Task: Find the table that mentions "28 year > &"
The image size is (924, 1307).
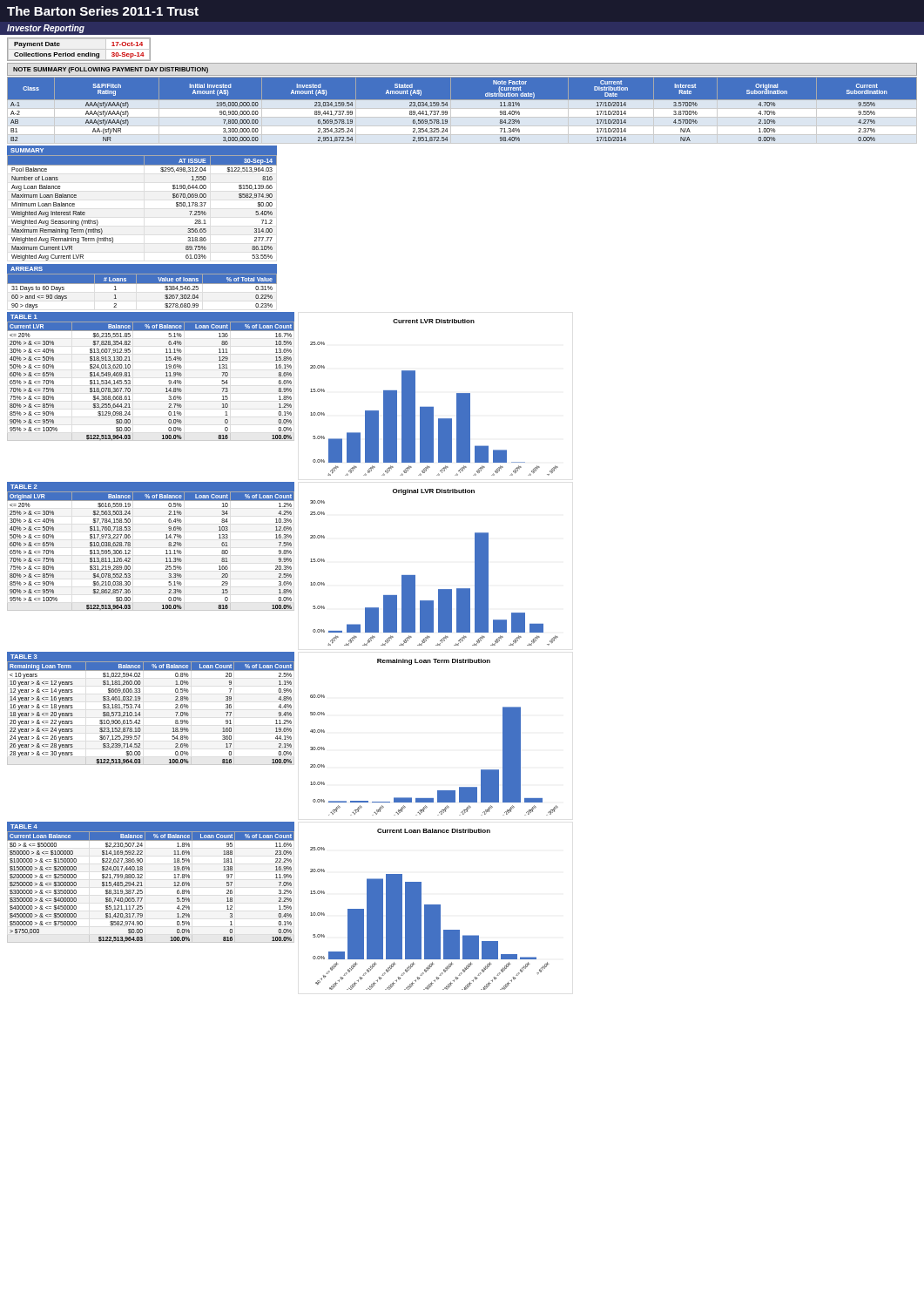Action: tap(151, 713)
